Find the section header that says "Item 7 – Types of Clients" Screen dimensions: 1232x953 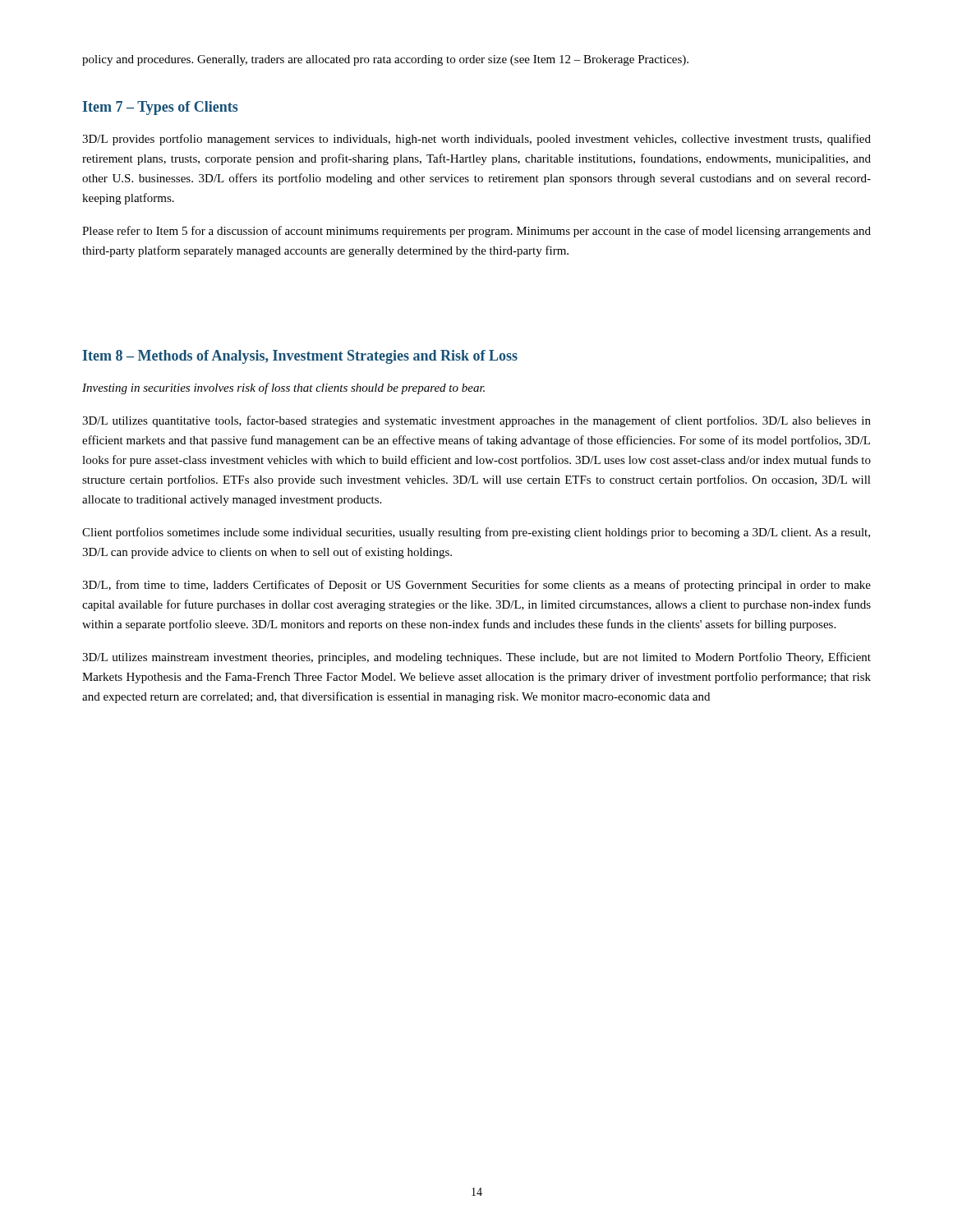[160, 107]
